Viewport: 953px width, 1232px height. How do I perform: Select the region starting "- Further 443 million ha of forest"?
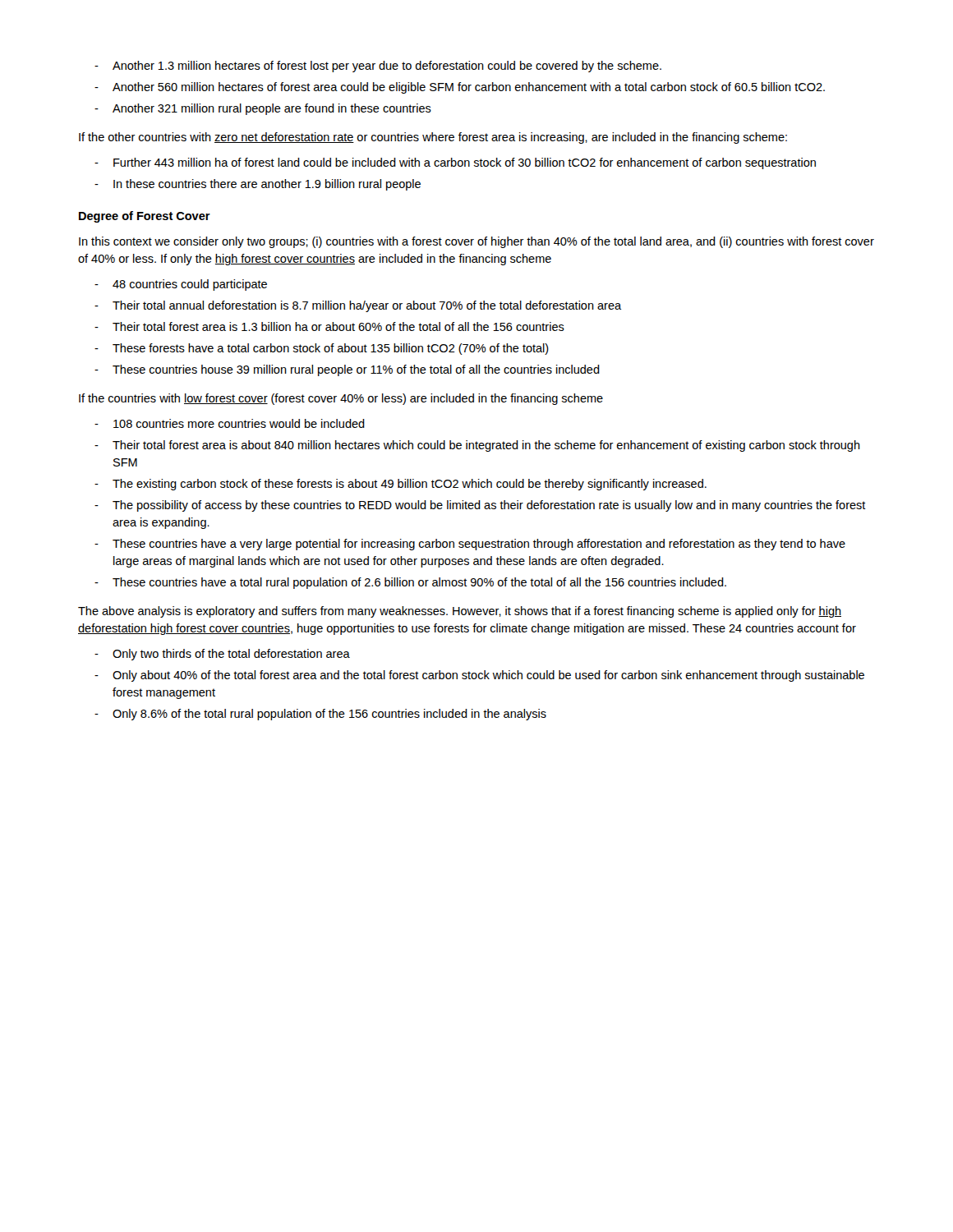coord(485,163)
